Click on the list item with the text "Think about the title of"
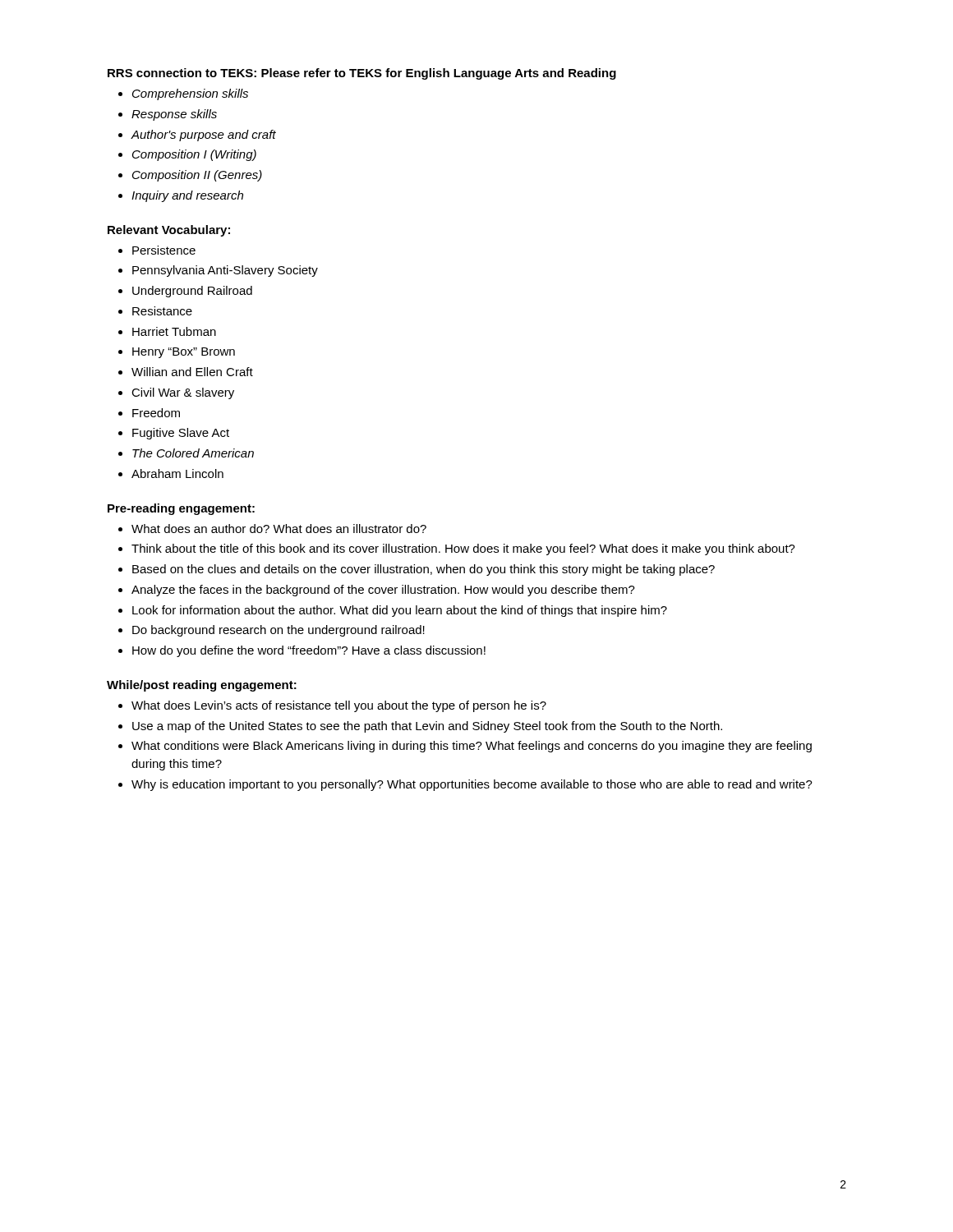The height and width of the screenshot is (1232, 953). click(489, 549)
